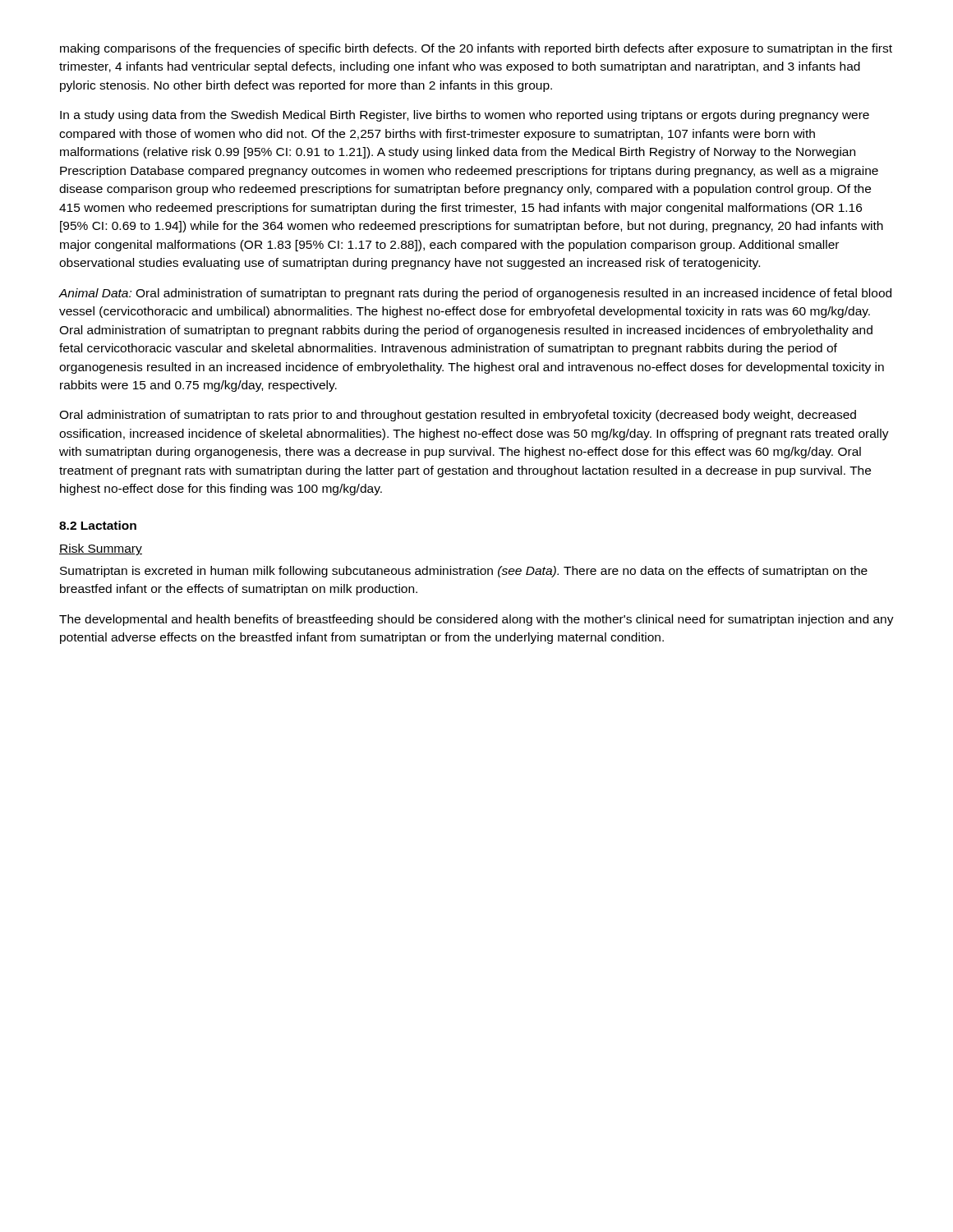Locate the passage starting "Oral administration of sumatriptan to rats prior"
953x1232 pixels.
(x=476, y=452)
